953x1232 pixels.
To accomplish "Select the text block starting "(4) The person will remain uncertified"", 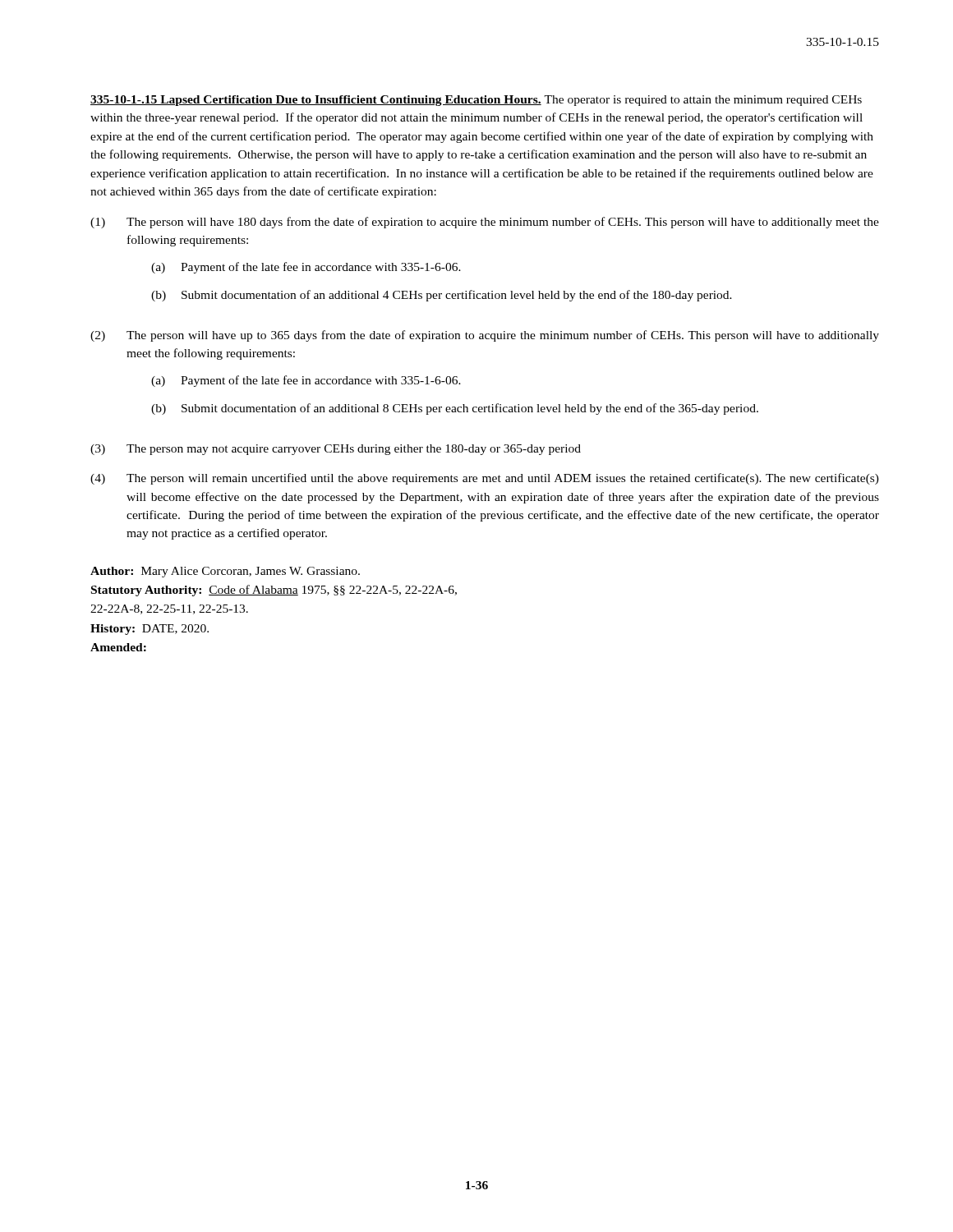I will pyautogui.click(x=485, y=506).
